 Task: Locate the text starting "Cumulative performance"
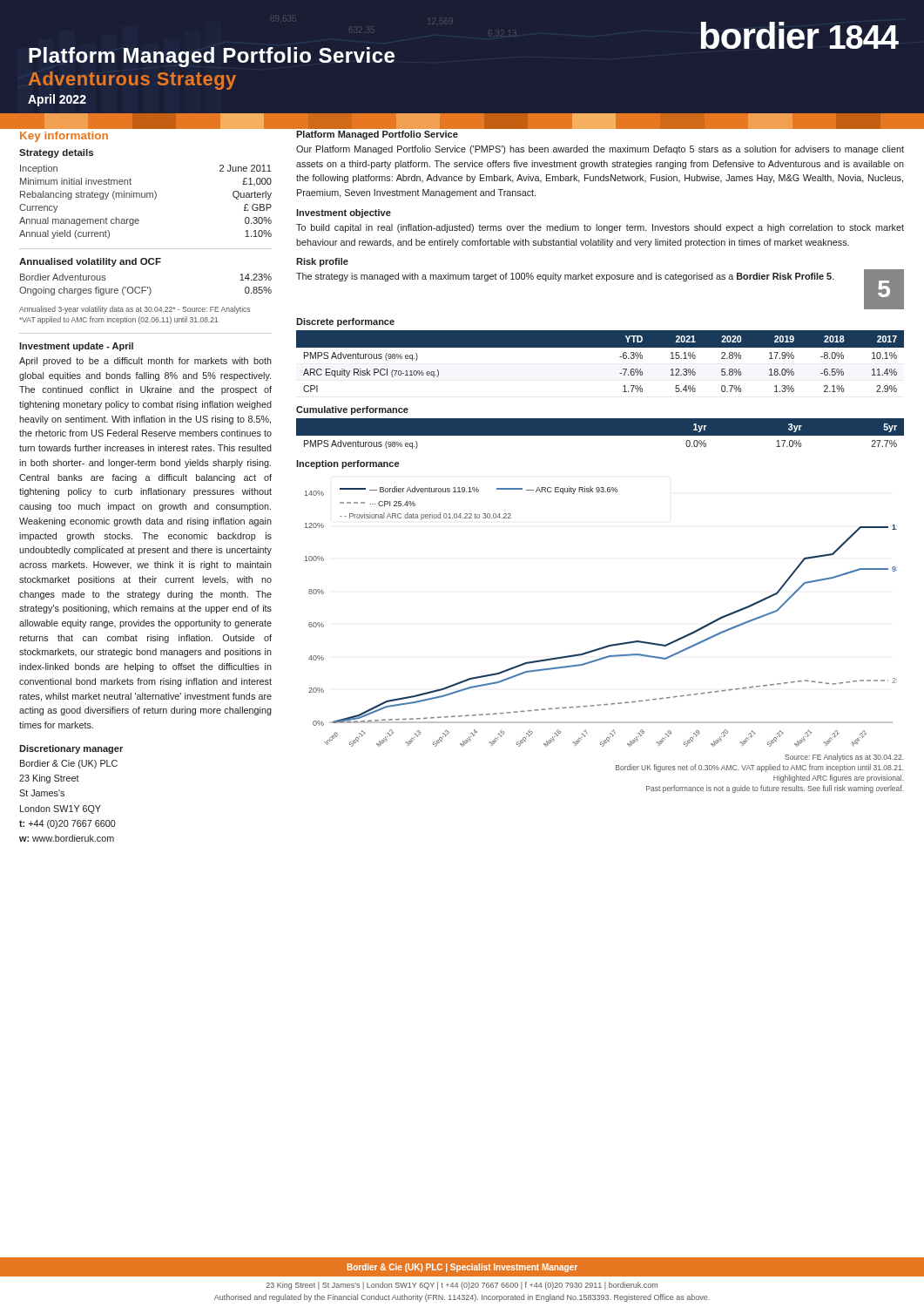coord(600,410)
